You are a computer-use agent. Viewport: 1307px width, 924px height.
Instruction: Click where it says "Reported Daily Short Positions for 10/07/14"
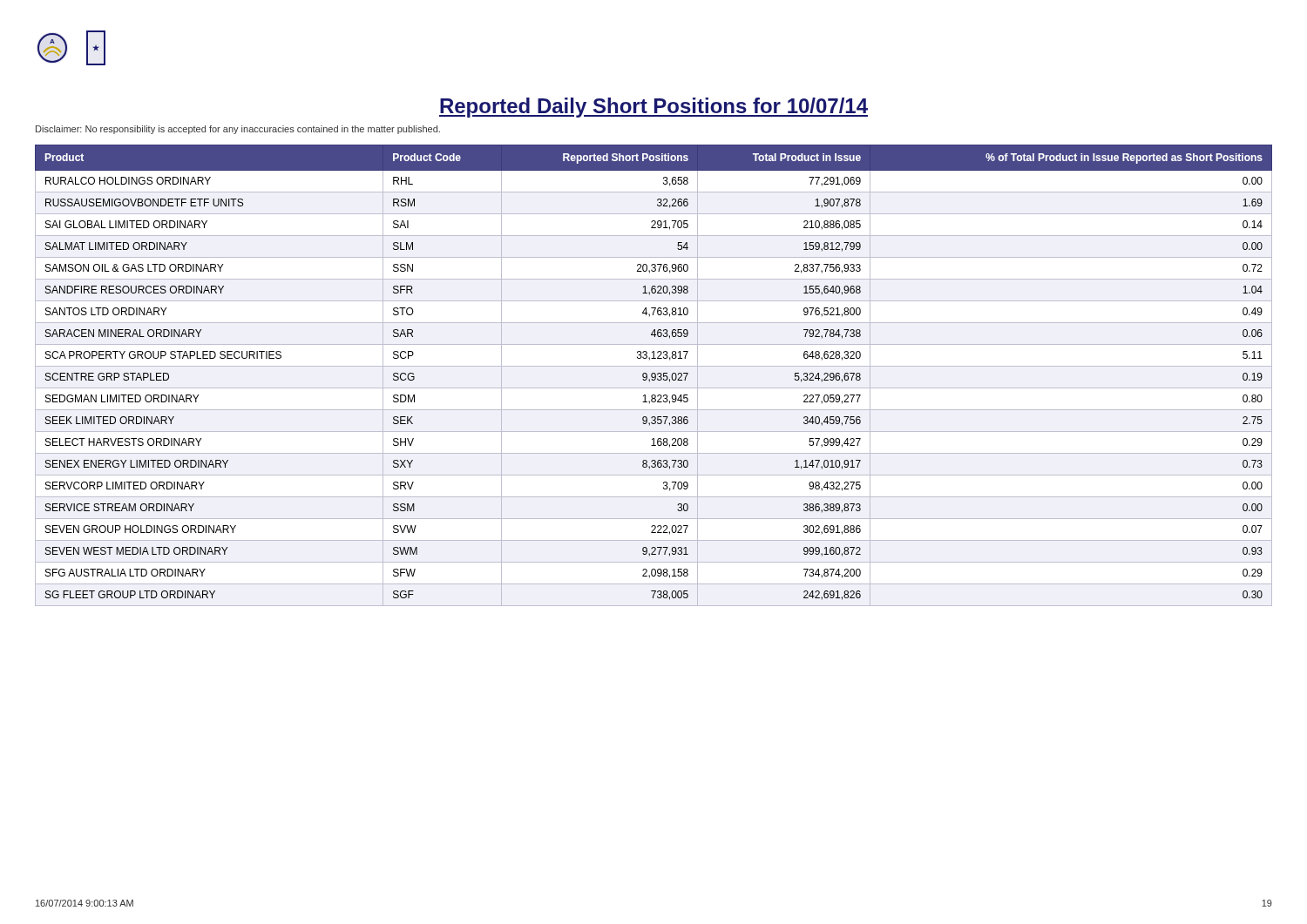pyautogui.click(x=653, y=106)
